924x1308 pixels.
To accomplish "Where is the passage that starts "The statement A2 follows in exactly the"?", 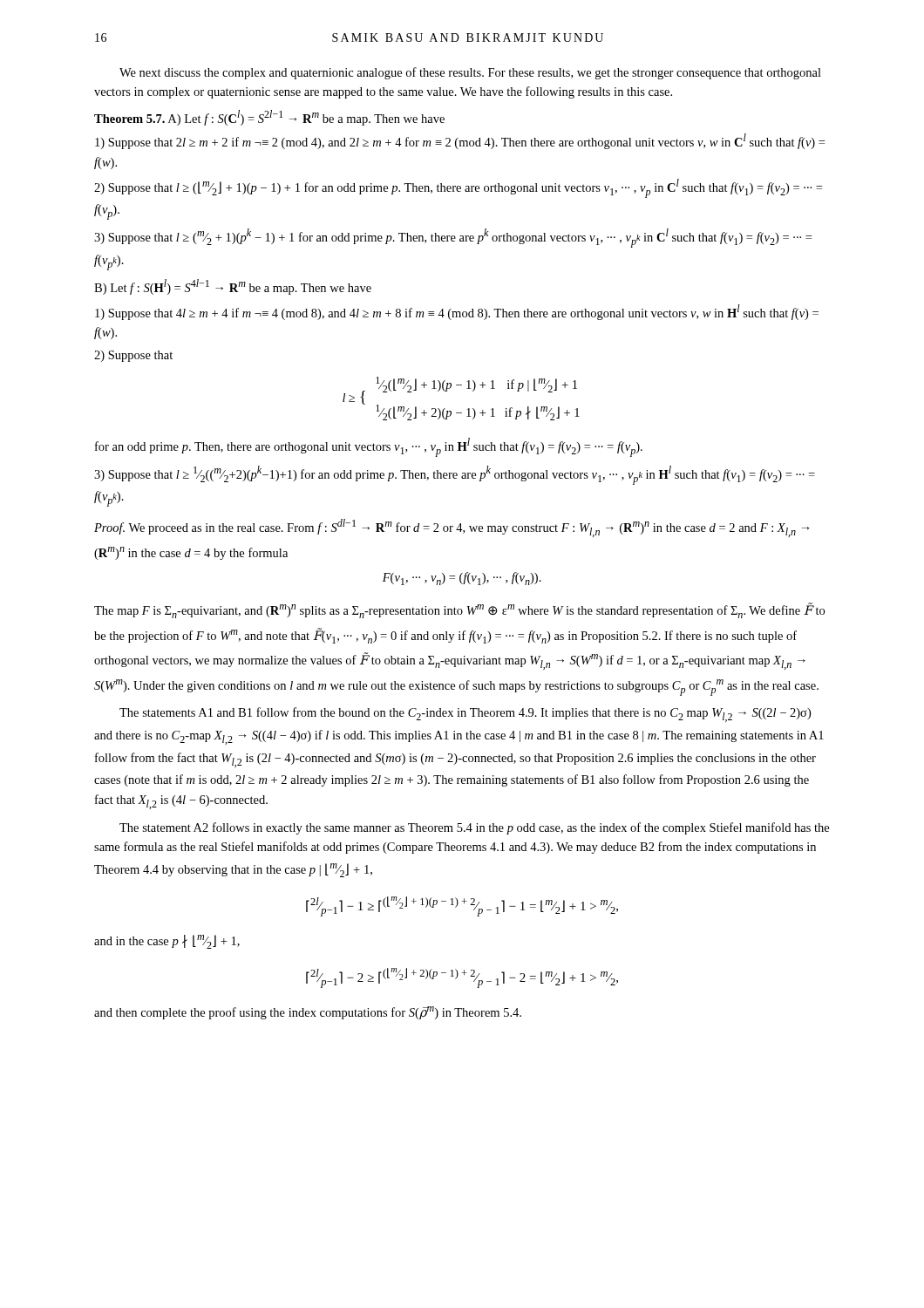I will (x=462, y=850).
